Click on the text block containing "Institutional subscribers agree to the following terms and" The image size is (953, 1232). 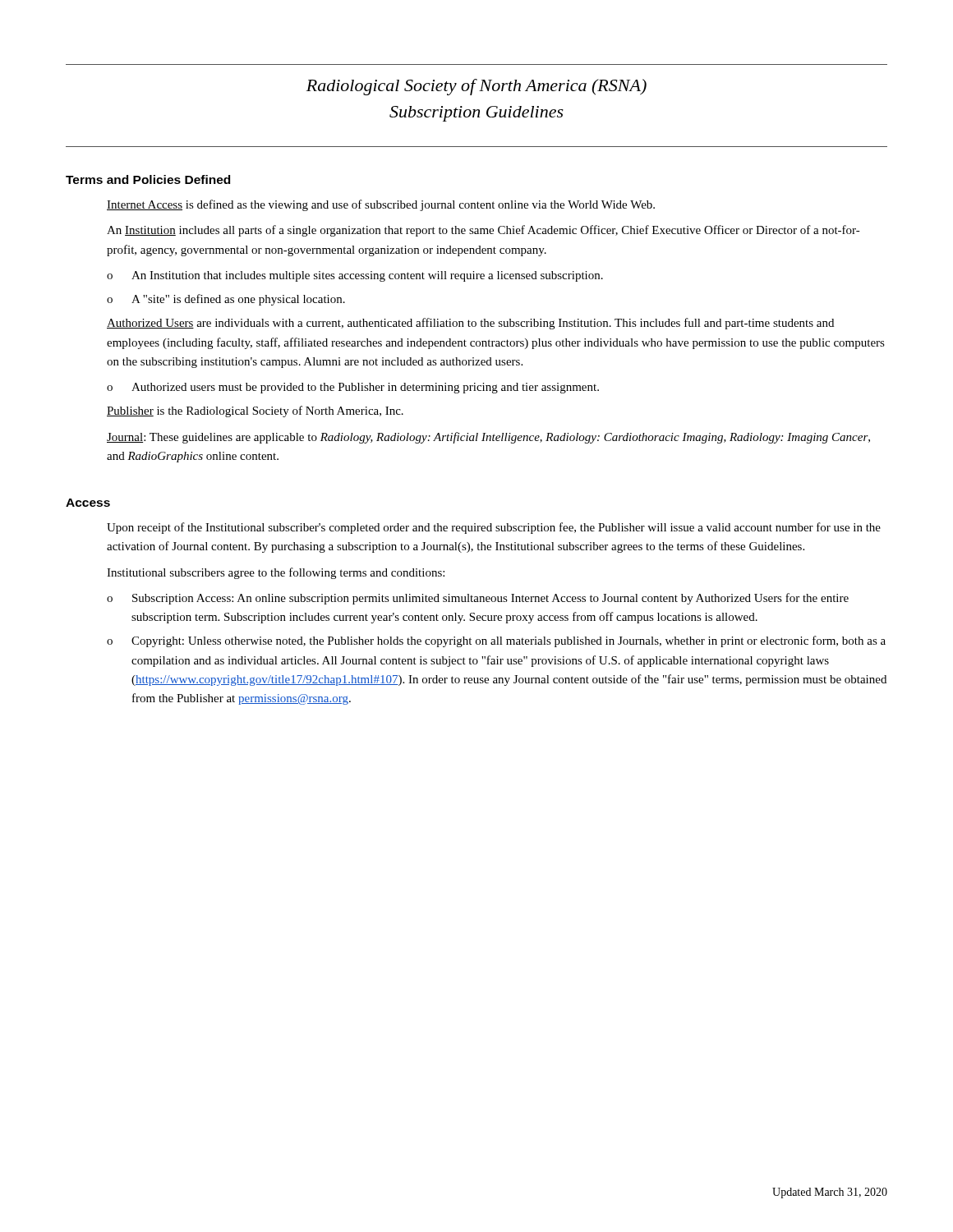[276, 572]
